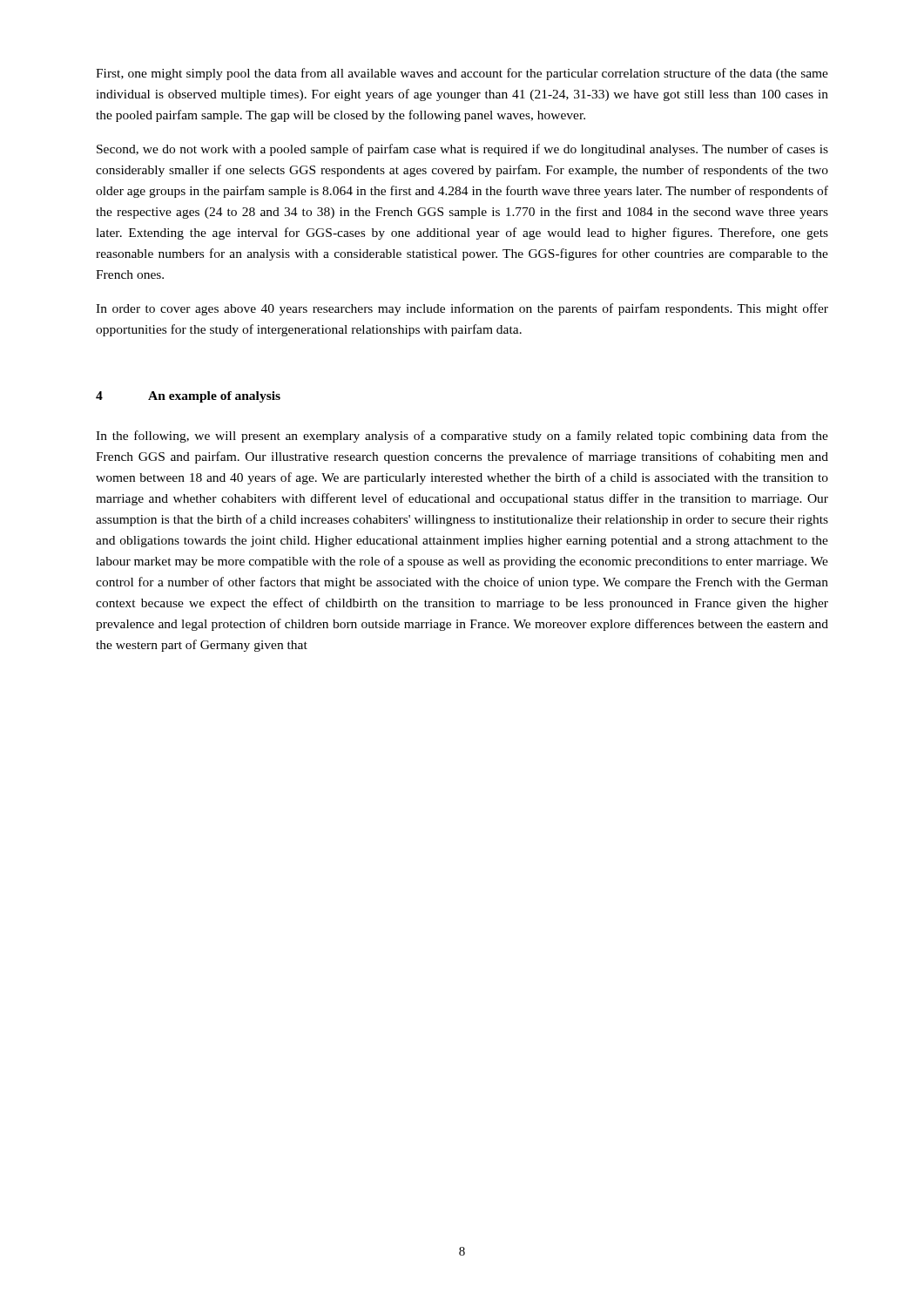Find "4 An example of analysis" on this page

[188, 396]
